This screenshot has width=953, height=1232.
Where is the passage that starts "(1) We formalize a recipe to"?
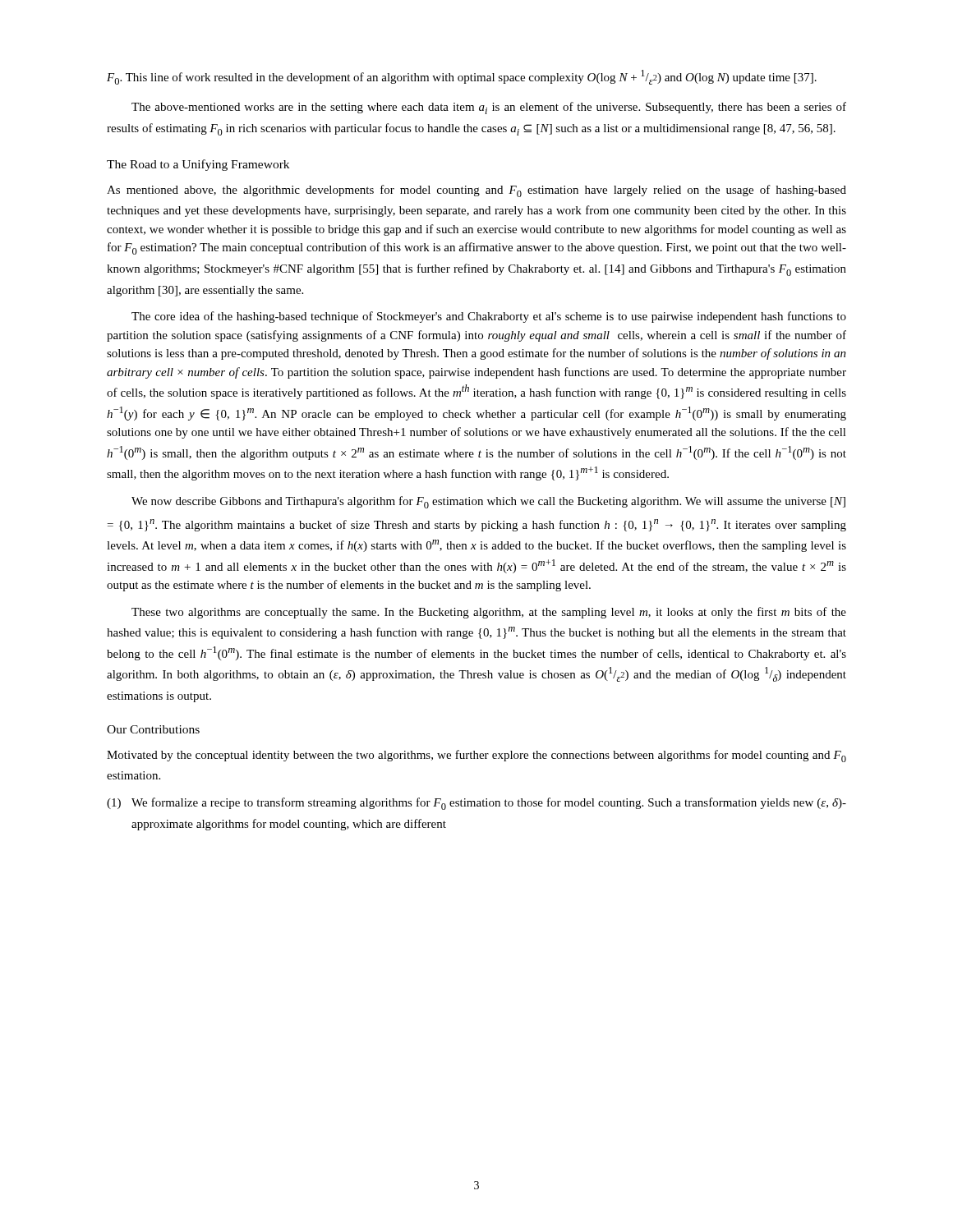[476, 813]
